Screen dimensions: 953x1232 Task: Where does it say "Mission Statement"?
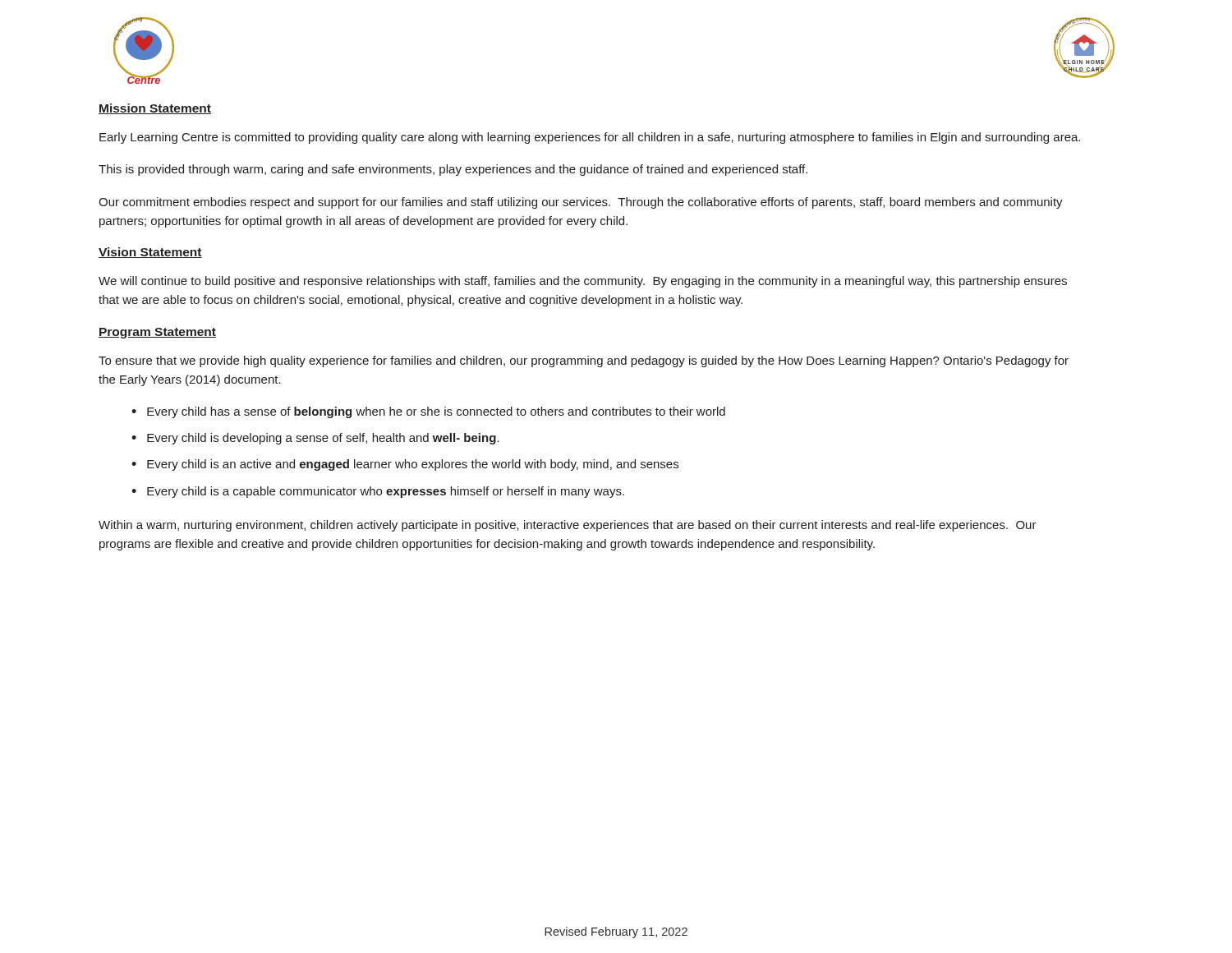coord(155,108)
